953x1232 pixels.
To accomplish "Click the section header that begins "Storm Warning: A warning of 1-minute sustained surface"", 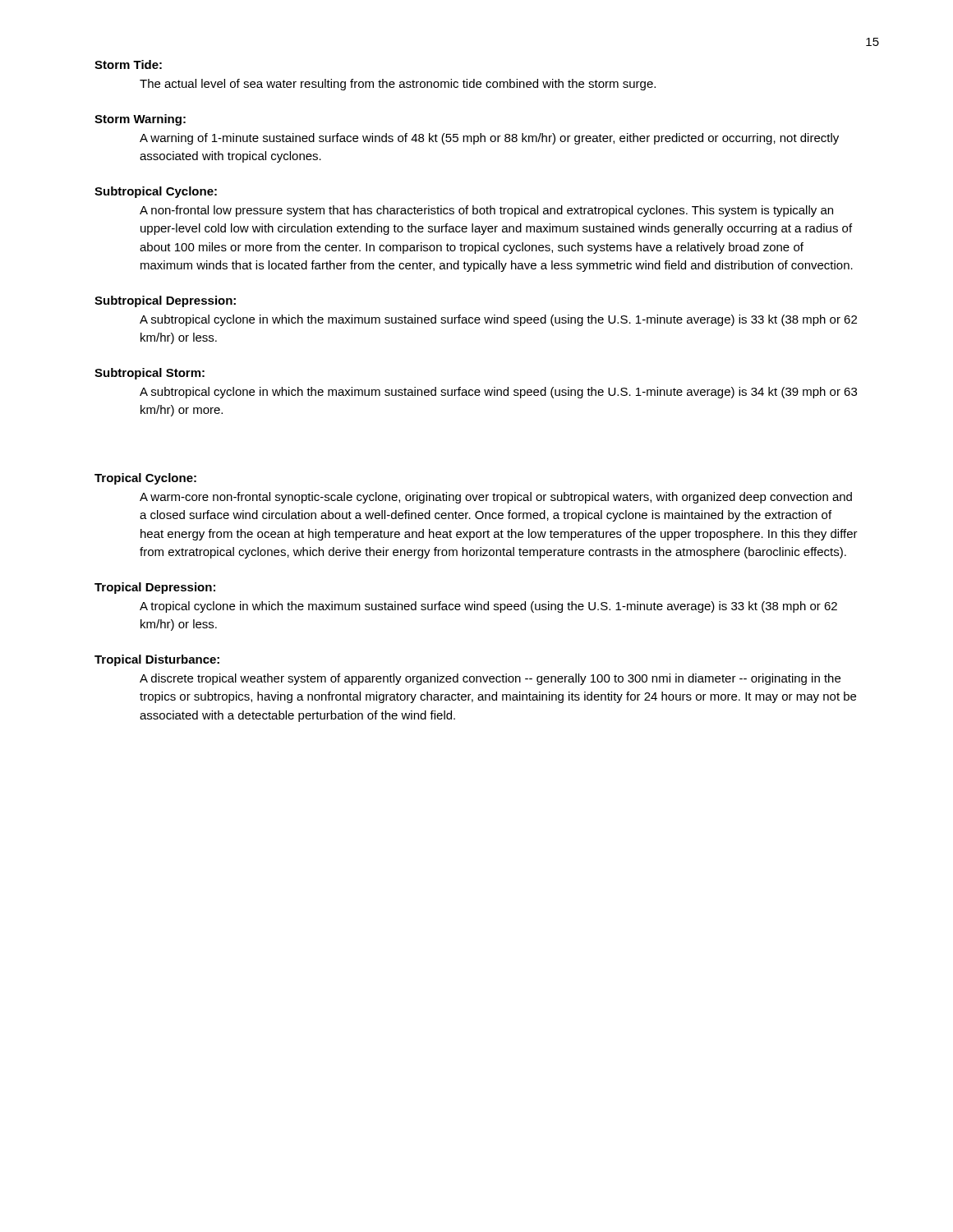I will tap(476, 138).
